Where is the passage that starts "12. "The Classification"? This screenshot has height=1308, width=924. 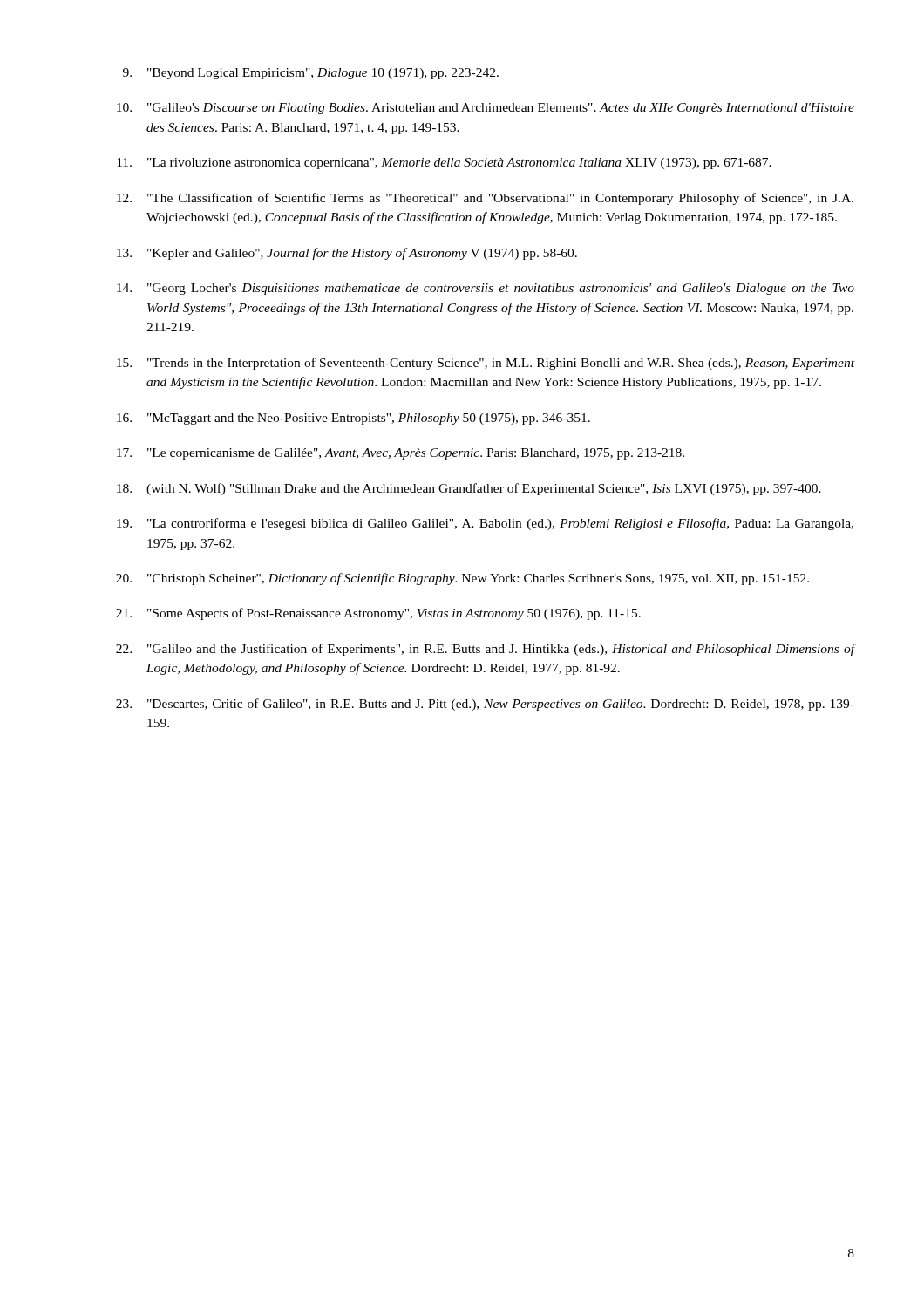point(471,208)
